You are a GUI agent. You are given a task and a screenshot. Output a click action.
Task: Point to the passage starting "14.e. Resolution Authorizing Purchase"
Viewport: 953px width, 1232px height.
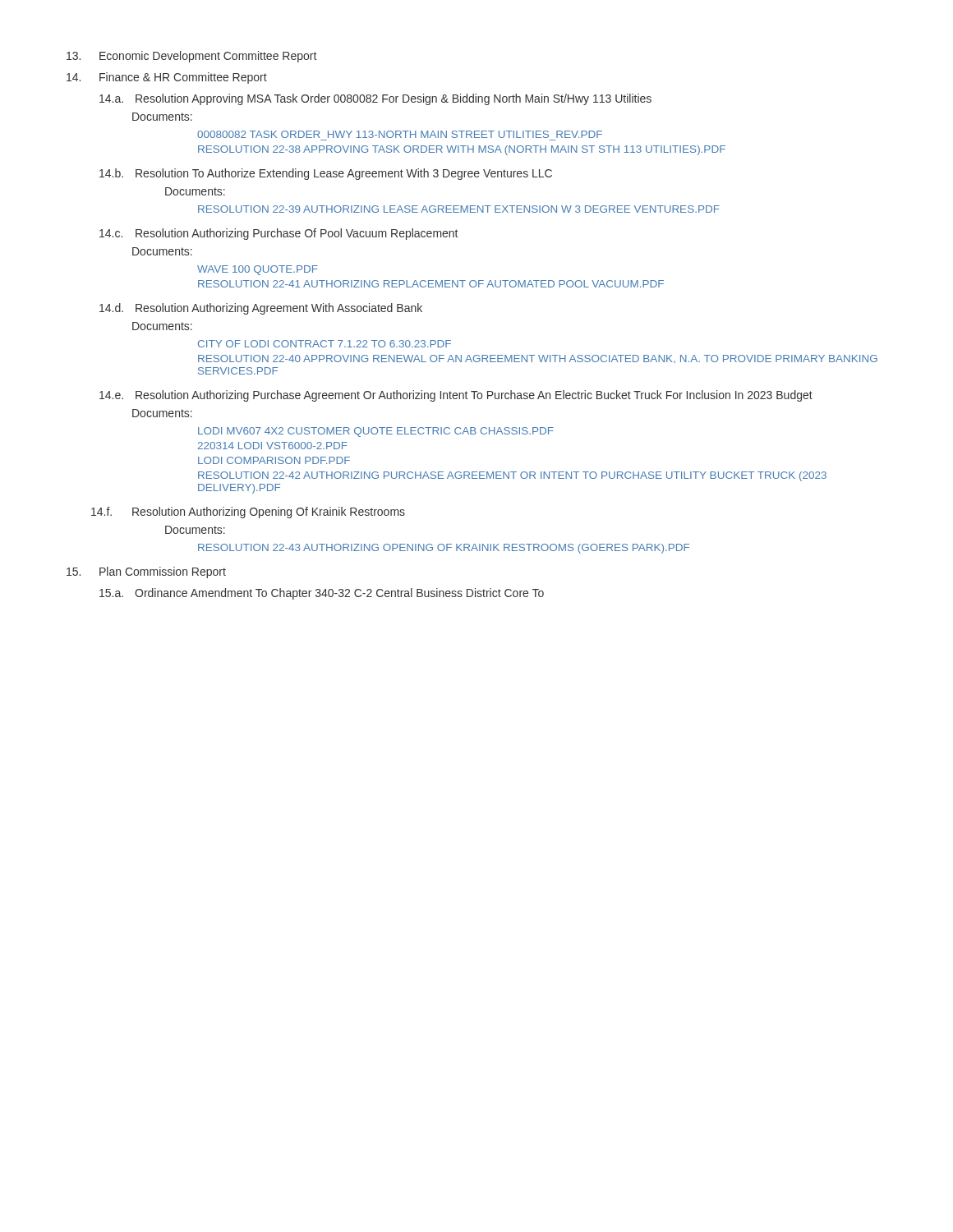tap(455, 395)
